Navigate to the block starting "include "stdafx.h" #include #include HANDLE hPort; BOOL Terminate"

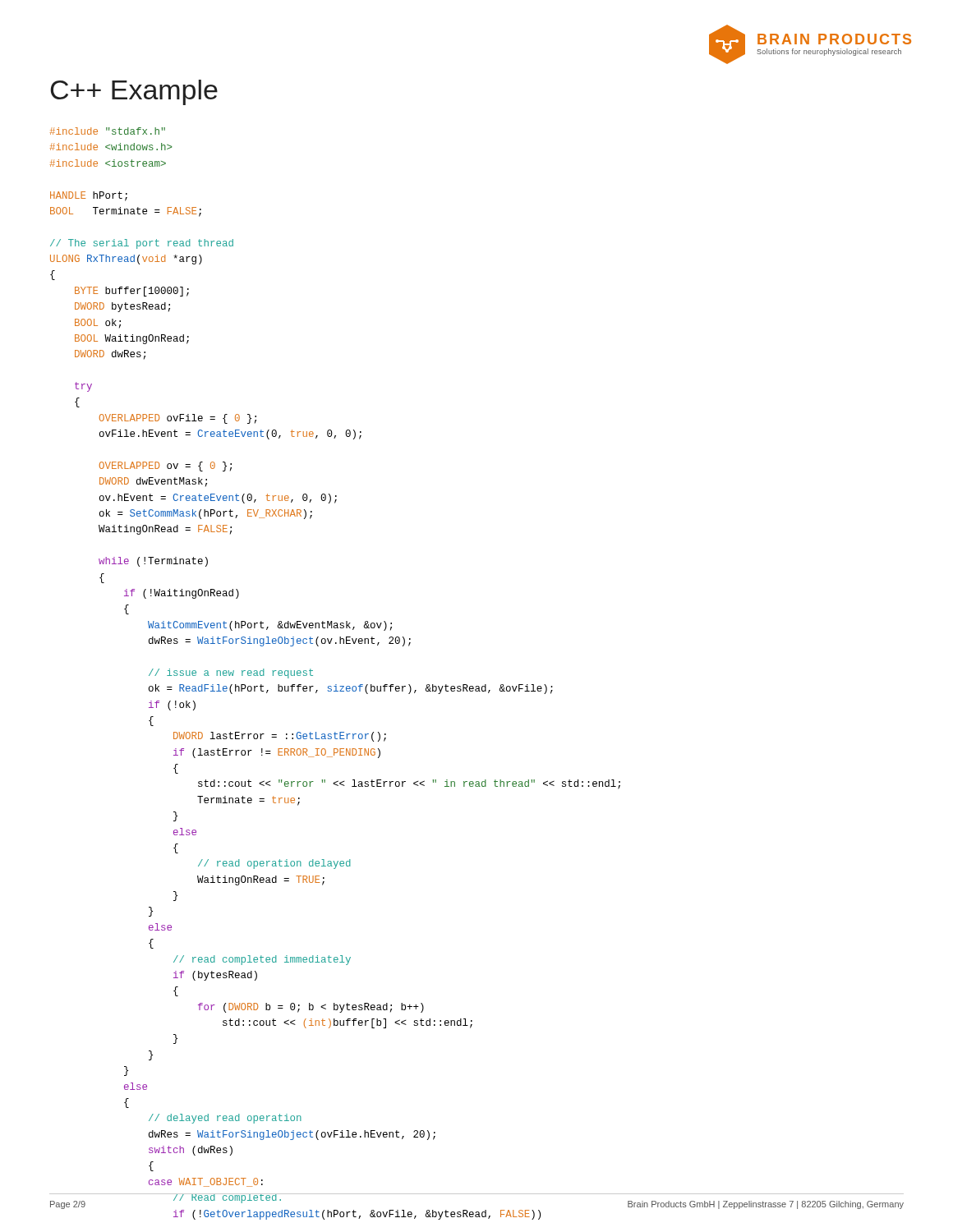click(x=476, y=674)
